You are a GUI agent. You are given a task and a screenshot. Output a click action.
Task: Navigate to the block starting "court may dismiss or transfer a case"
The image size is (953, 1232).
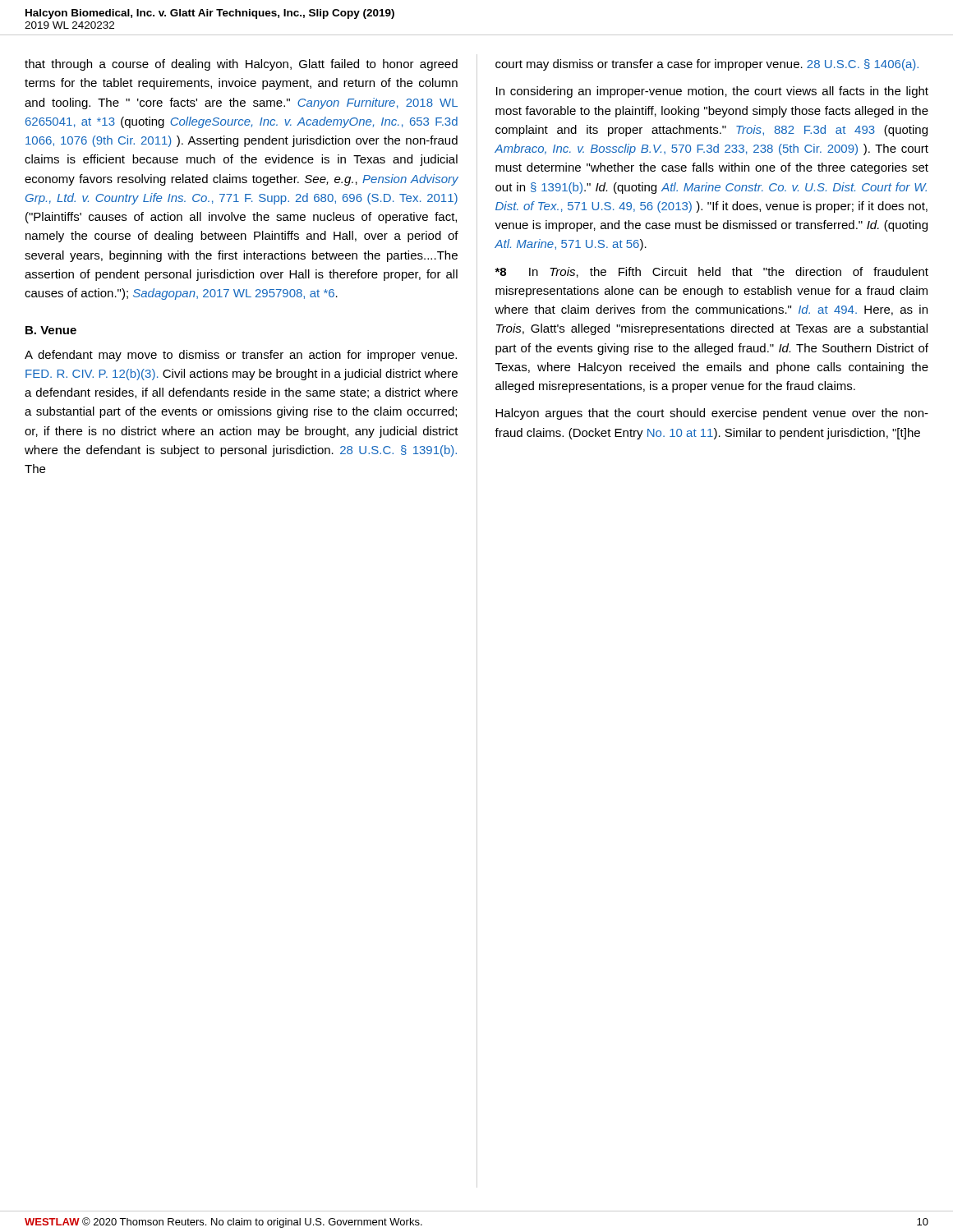click(x=707, y=64)
